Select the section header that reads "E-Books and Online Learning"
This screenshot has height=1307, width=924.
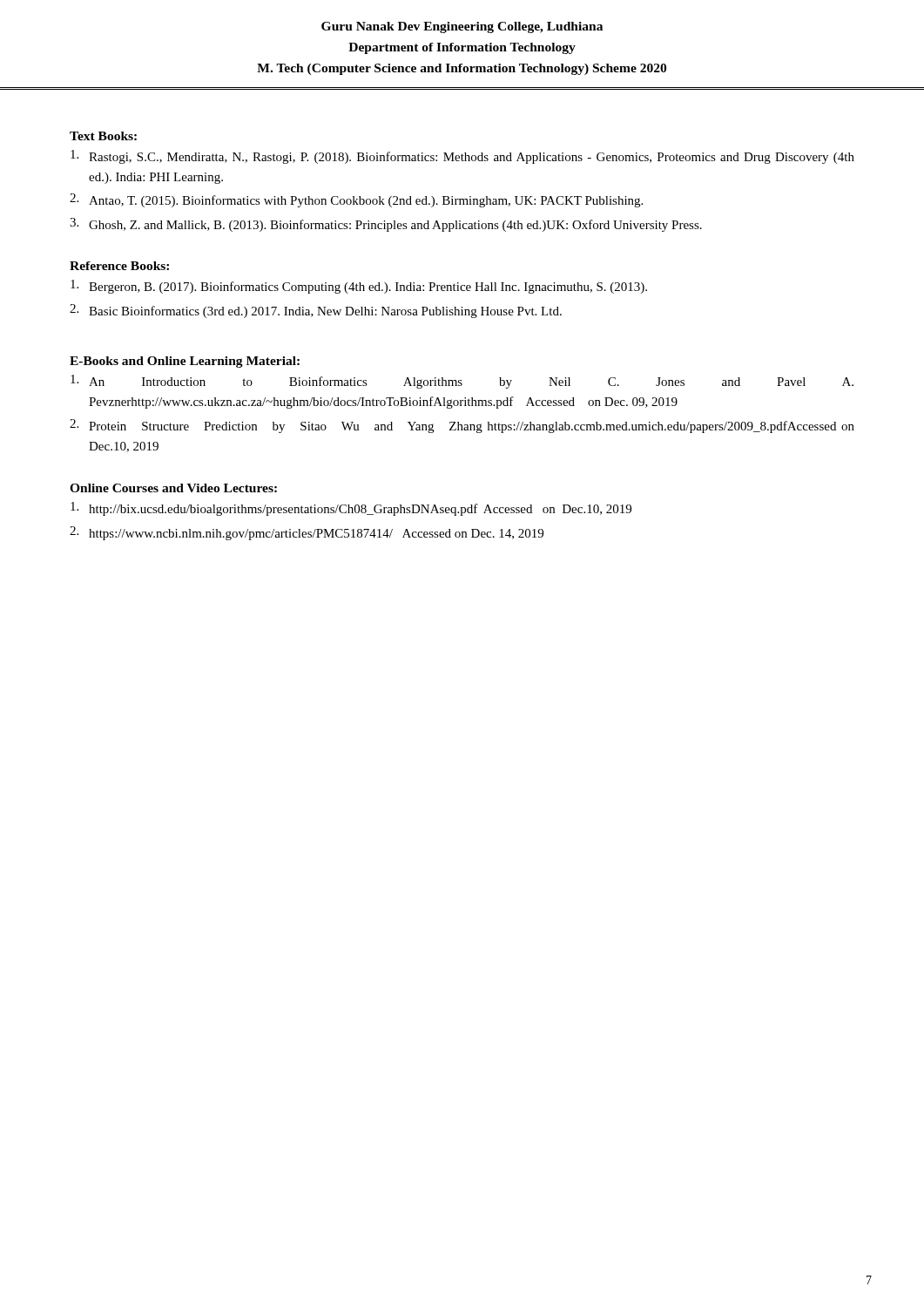point(185,360)
